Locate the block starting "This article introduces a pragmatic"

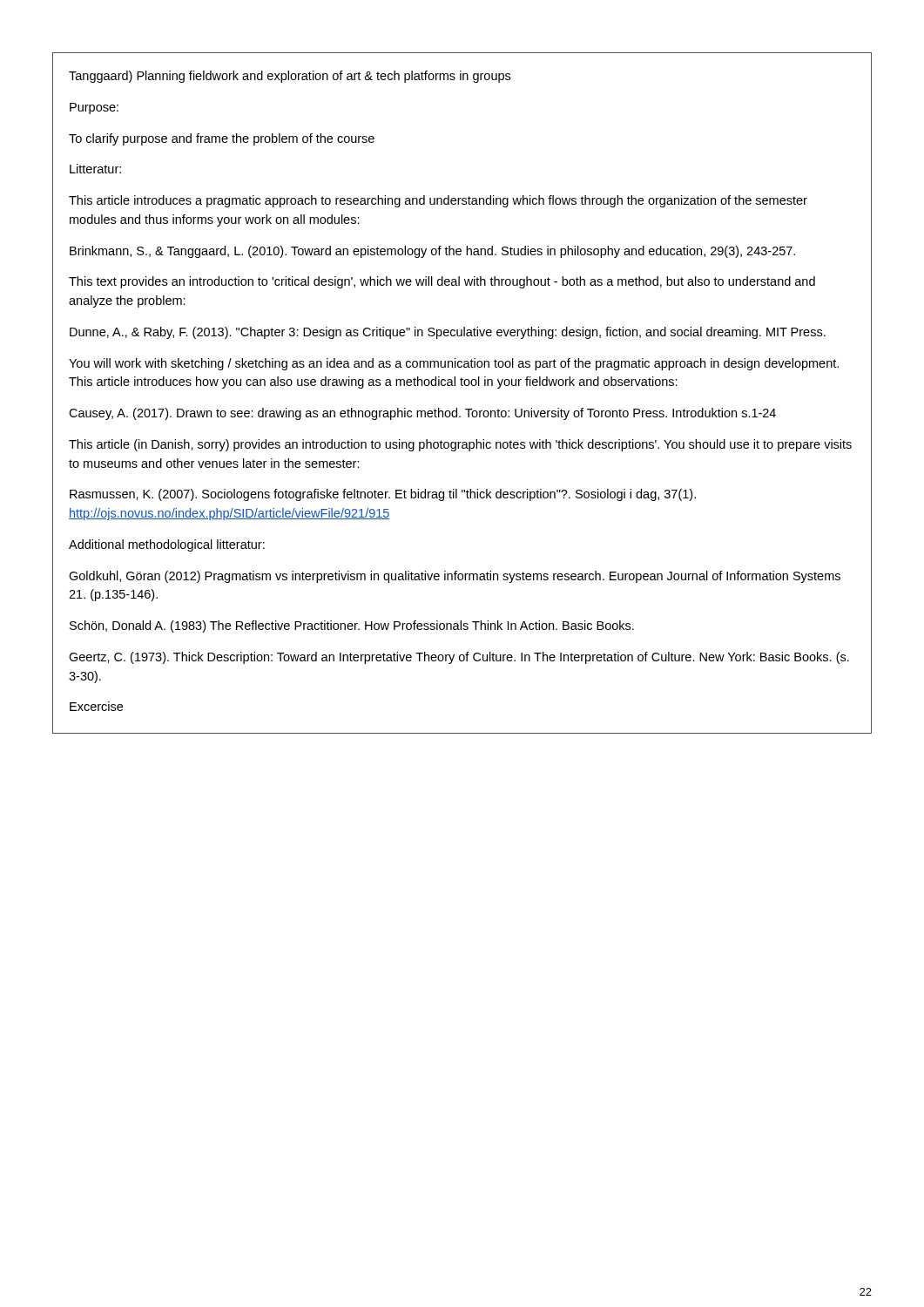pyautogui.click(x=438, y=210)
